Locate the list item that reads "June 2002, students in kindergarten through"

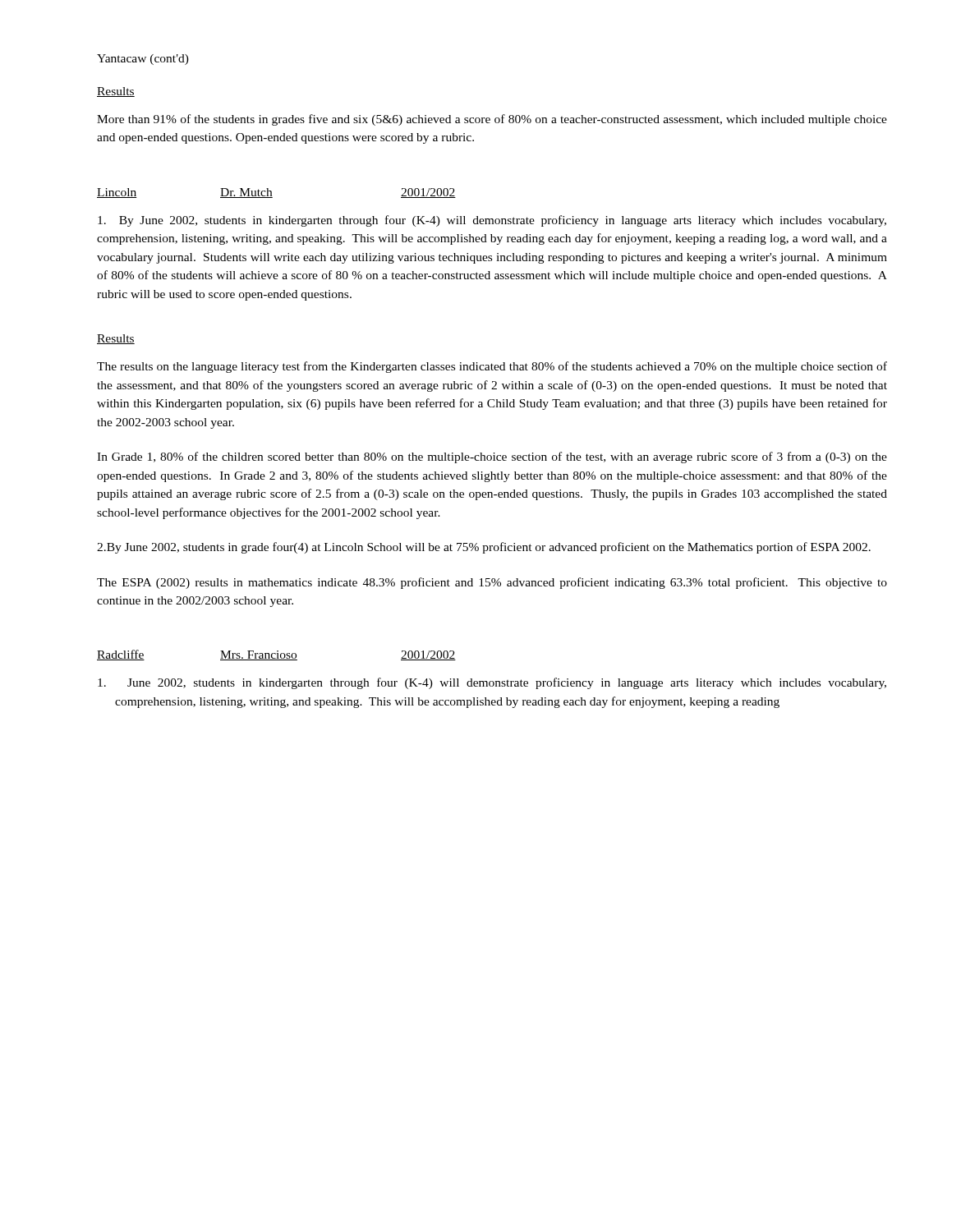click(x=492, y=692)
